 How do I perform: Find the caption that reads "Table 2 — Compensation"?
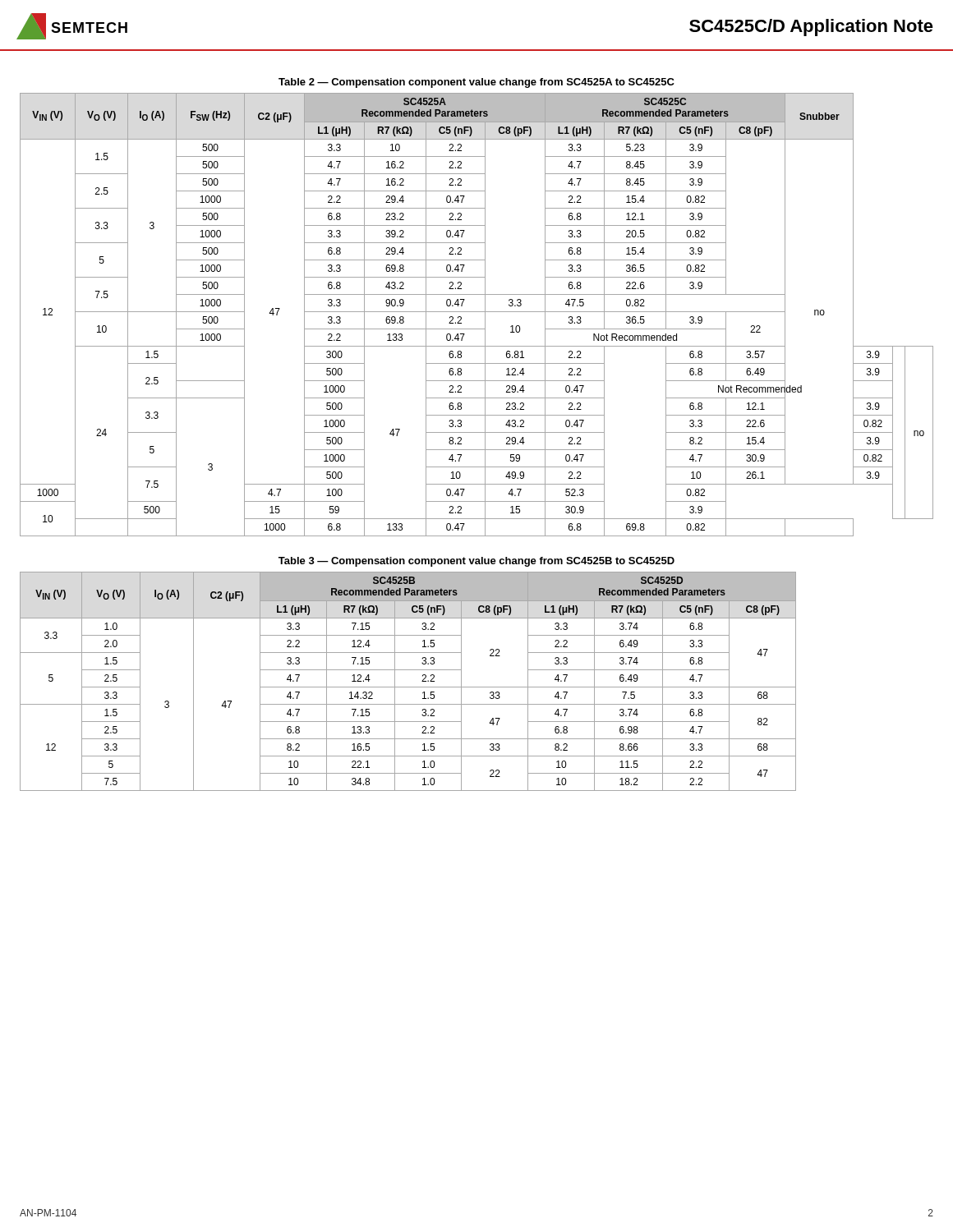coord(476,82)
